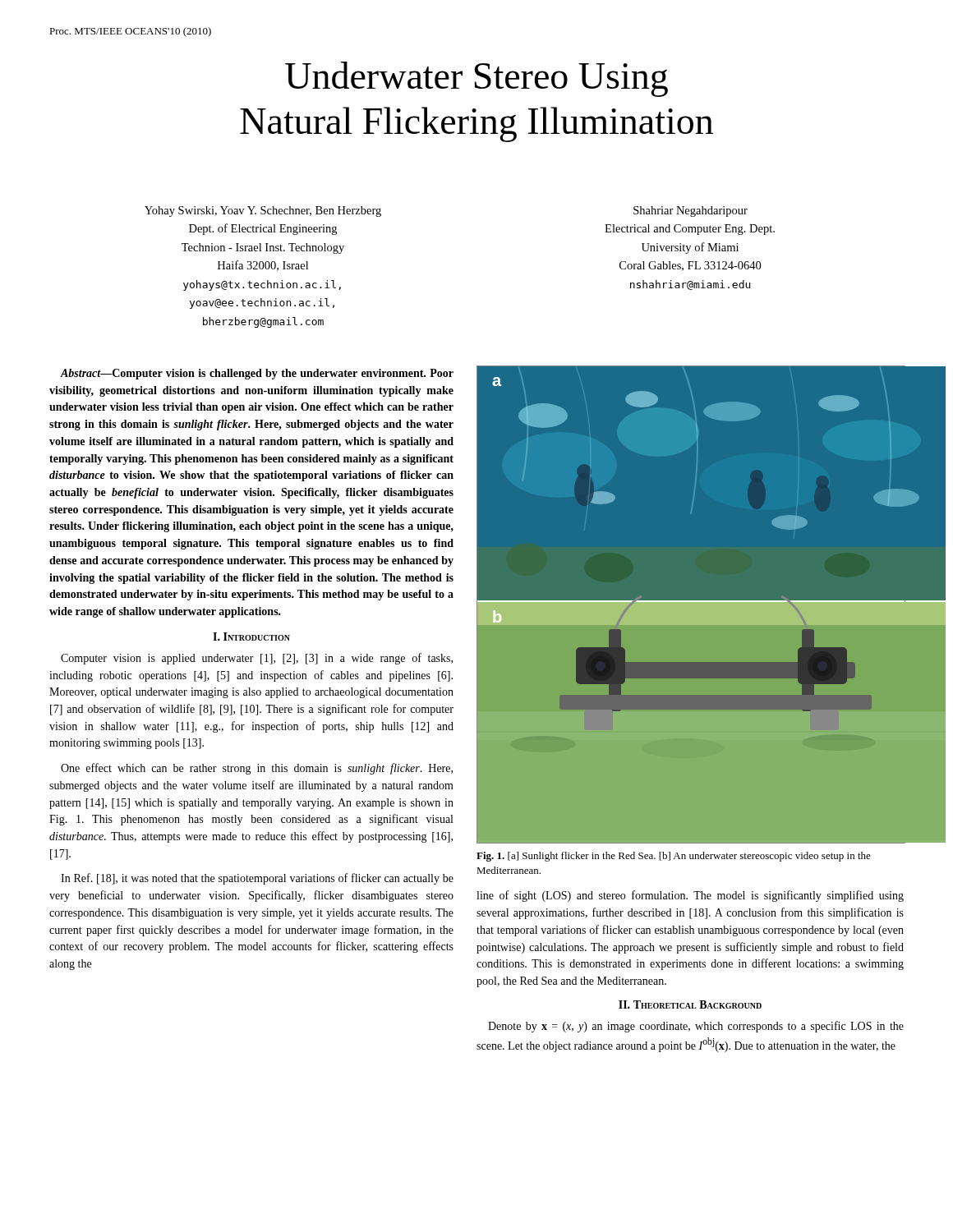Locate the title containing "Underwater Stereo UsingNatural Flickering"

tap(476, 99)
